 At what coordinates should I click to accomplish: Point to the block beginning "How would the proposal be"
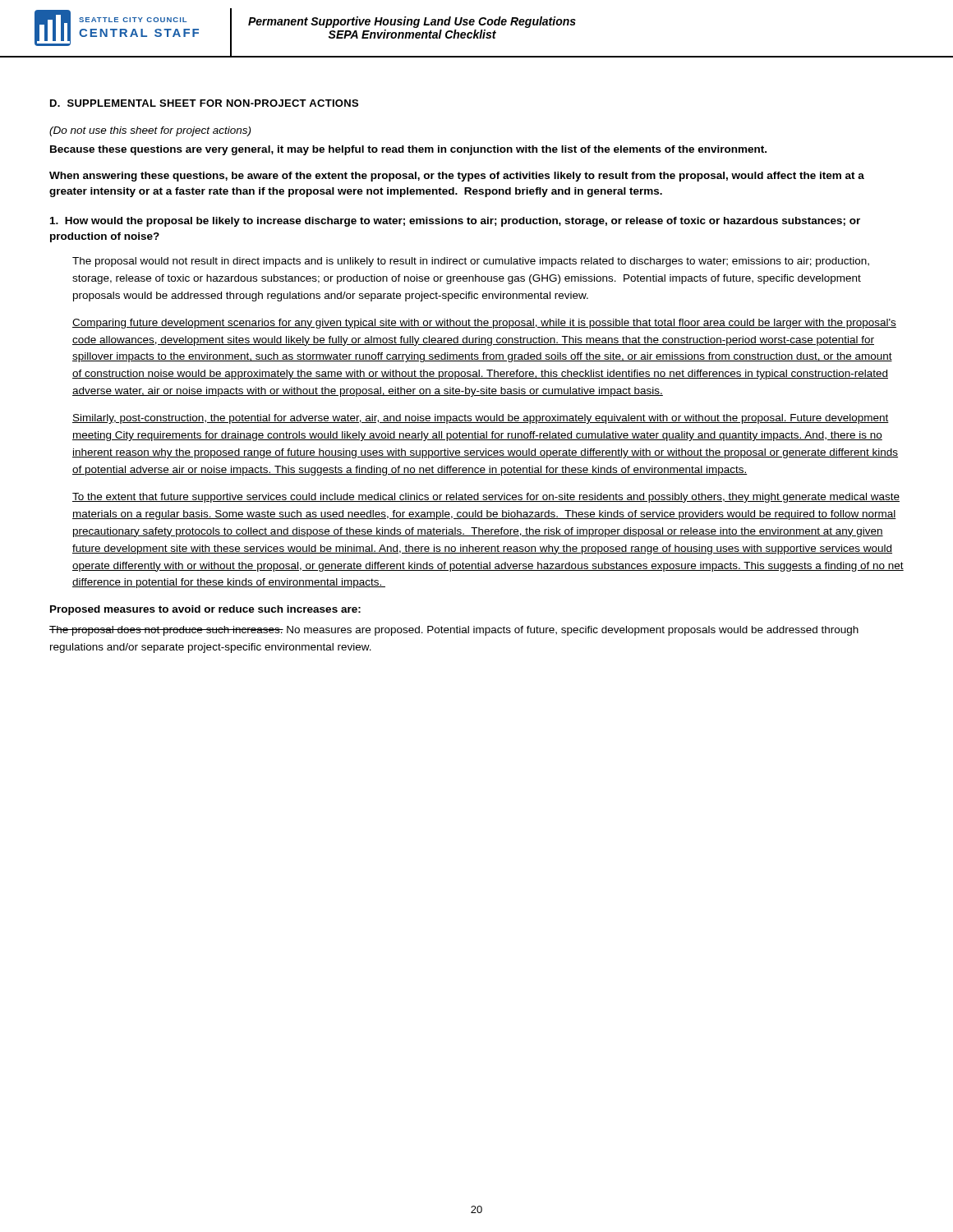tap(476, 402)
